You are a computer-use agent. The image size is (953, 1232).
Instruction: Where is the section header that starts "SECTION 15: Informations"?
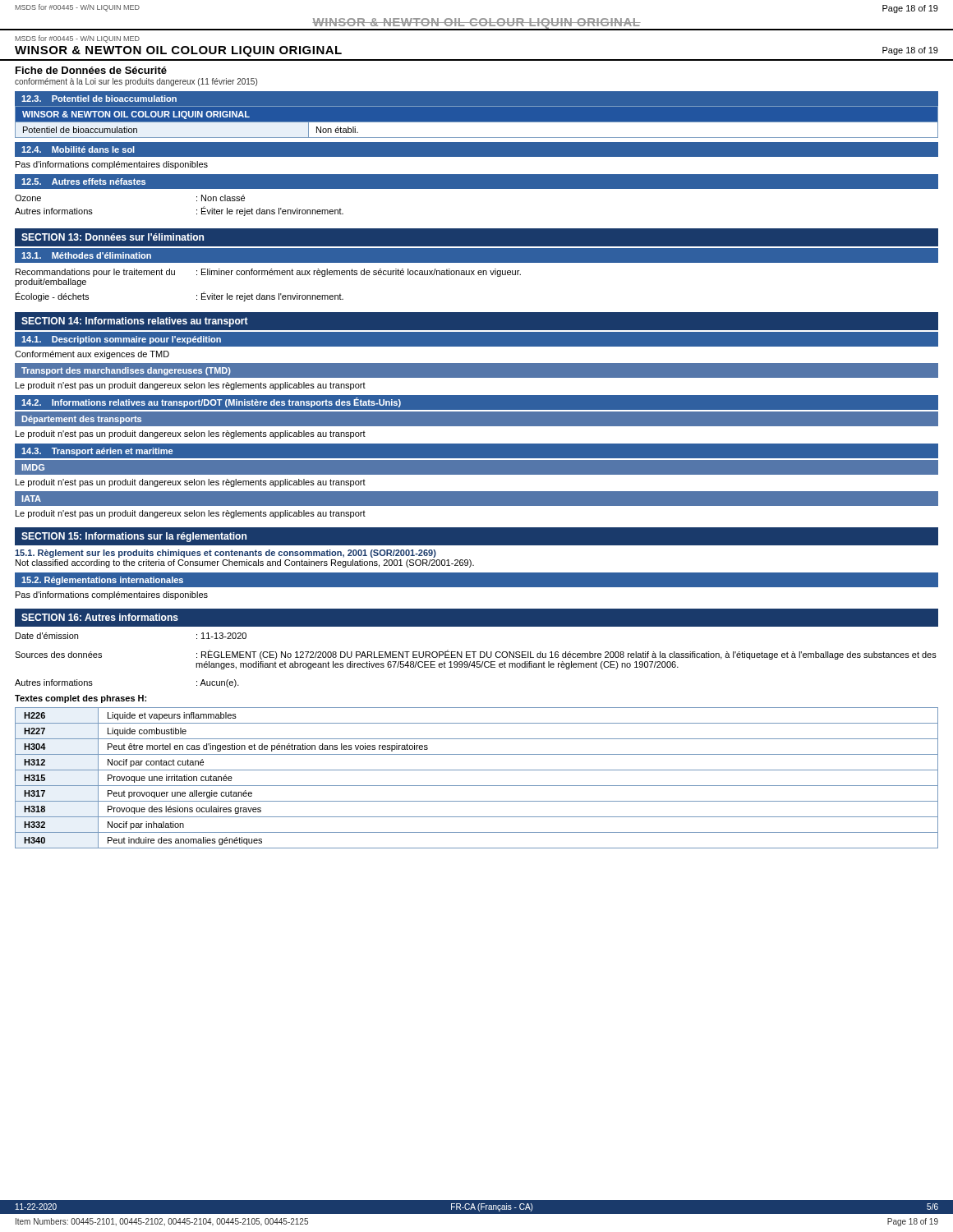pyautogui.click(x=134, y=536)
